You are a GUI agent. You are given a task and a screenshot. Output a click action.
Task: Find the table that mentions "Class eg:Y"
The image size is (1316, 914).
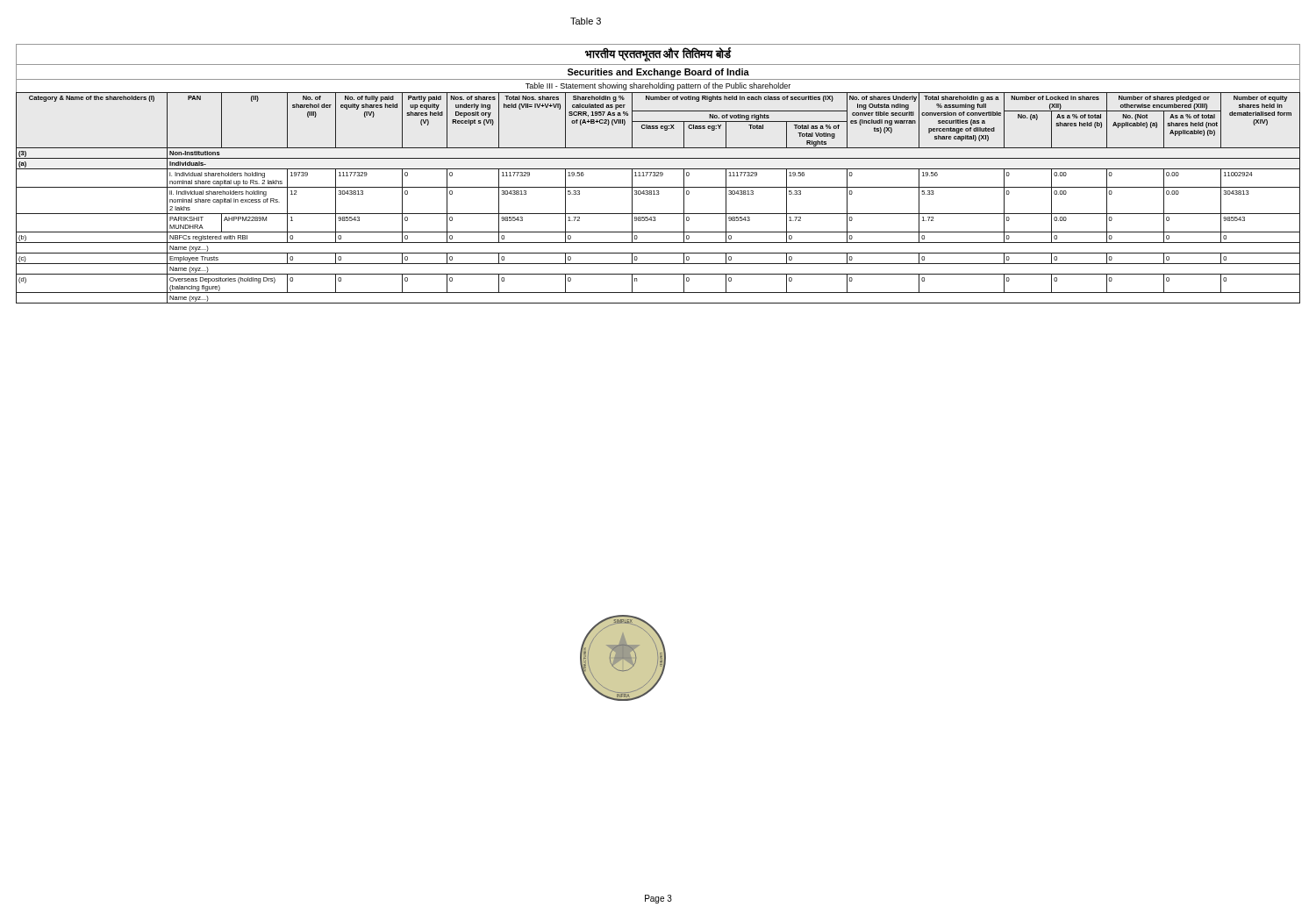pyautogui.click(x=658, y=198)
